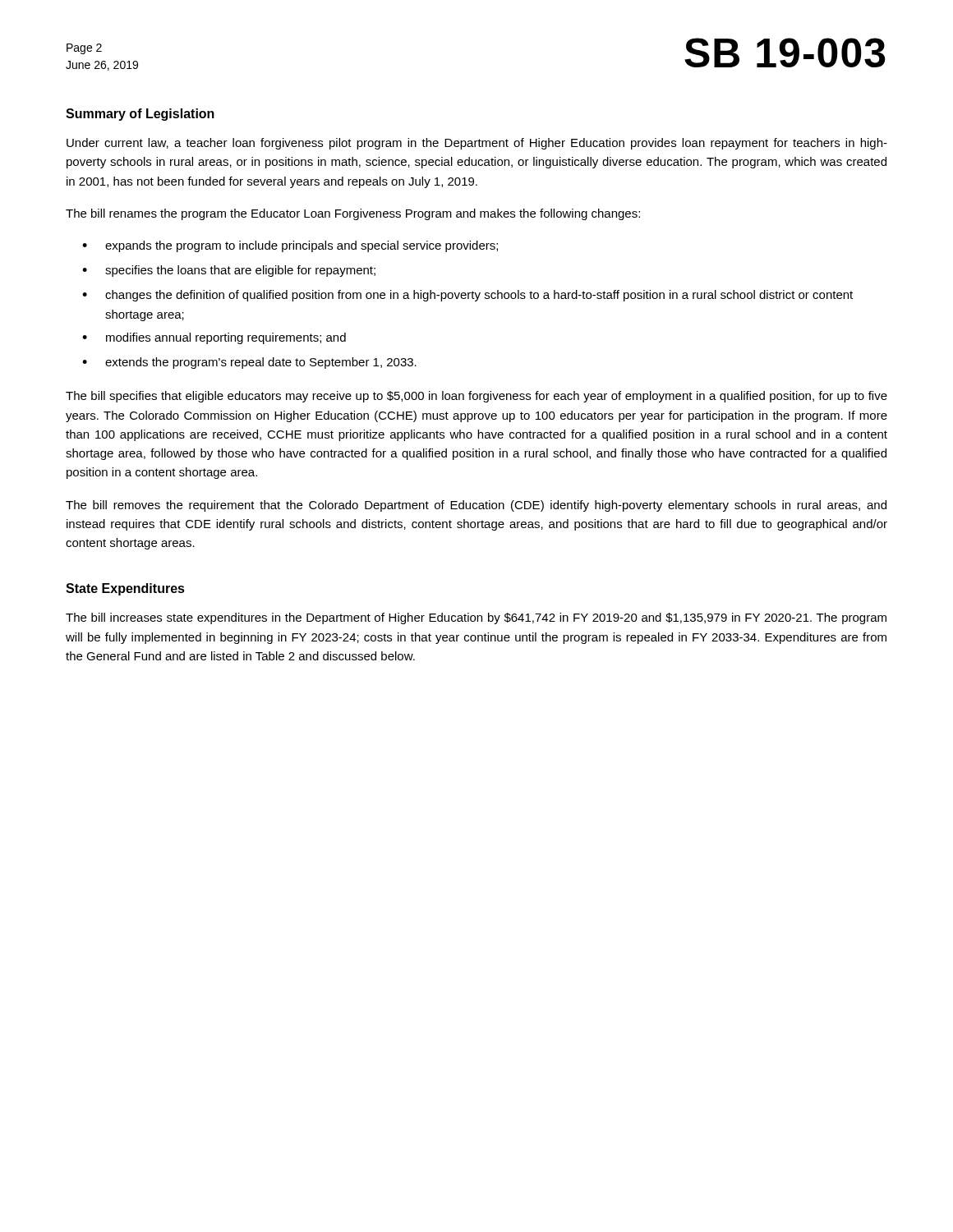Screen dimensions: 1232x953
Task: Find the block on this page that starts "• modifies annual reporting"
Action: [214, 338]
